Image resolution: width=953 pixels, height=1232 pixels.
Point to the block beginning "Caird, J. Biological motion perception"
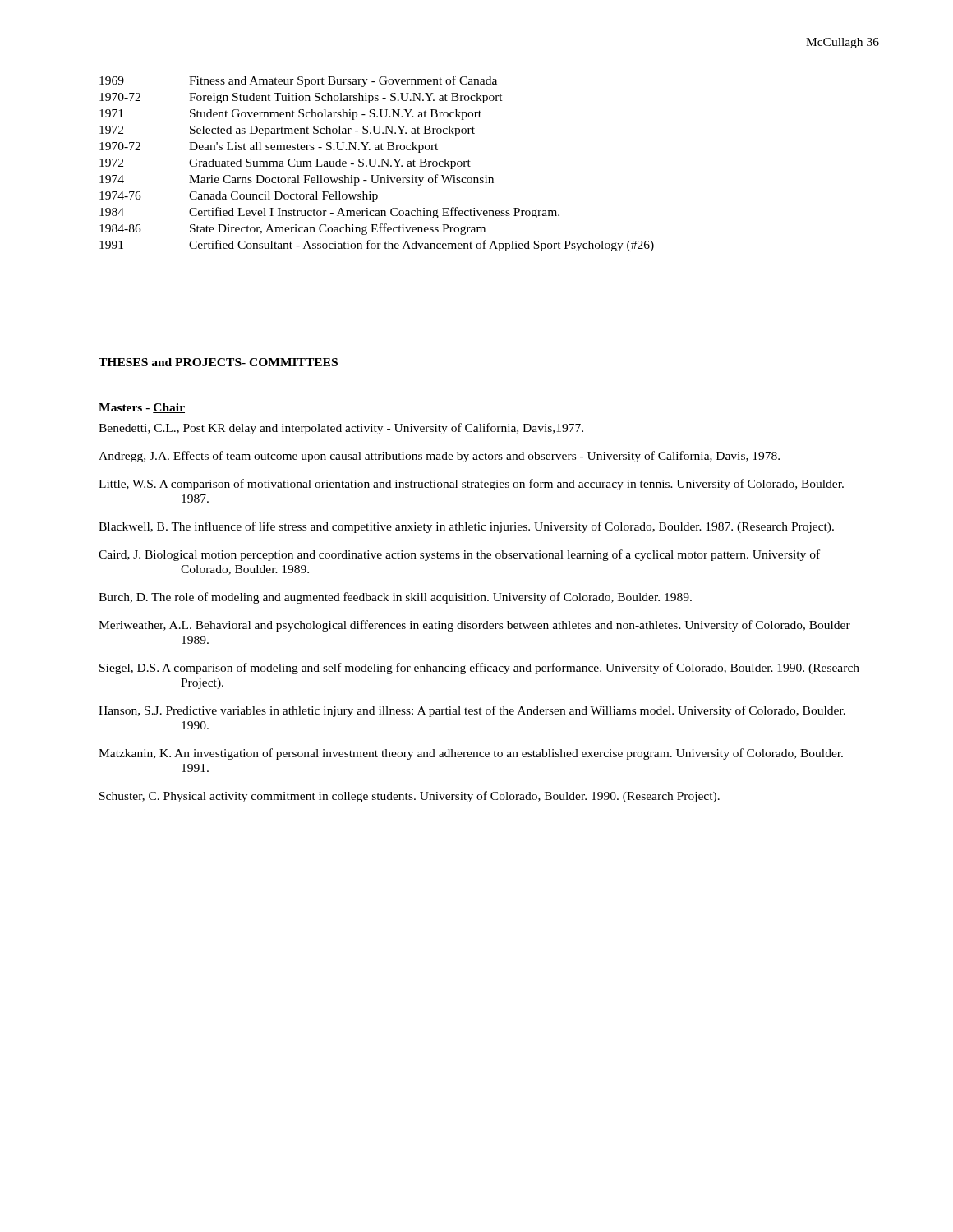click(x=459, y=561)
